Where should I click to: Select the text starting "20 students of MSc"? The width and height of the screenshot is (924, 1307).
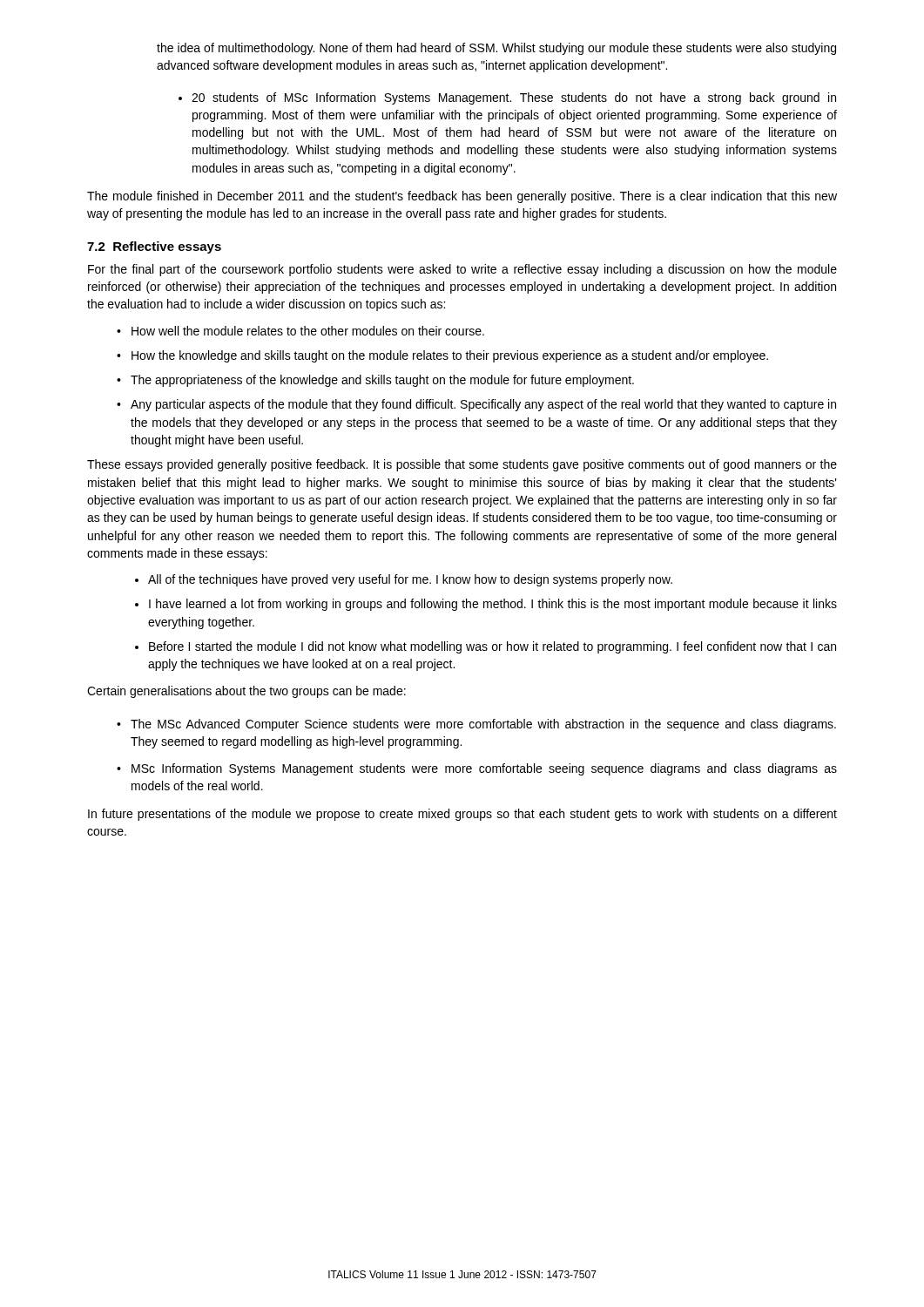coord(514,133)
